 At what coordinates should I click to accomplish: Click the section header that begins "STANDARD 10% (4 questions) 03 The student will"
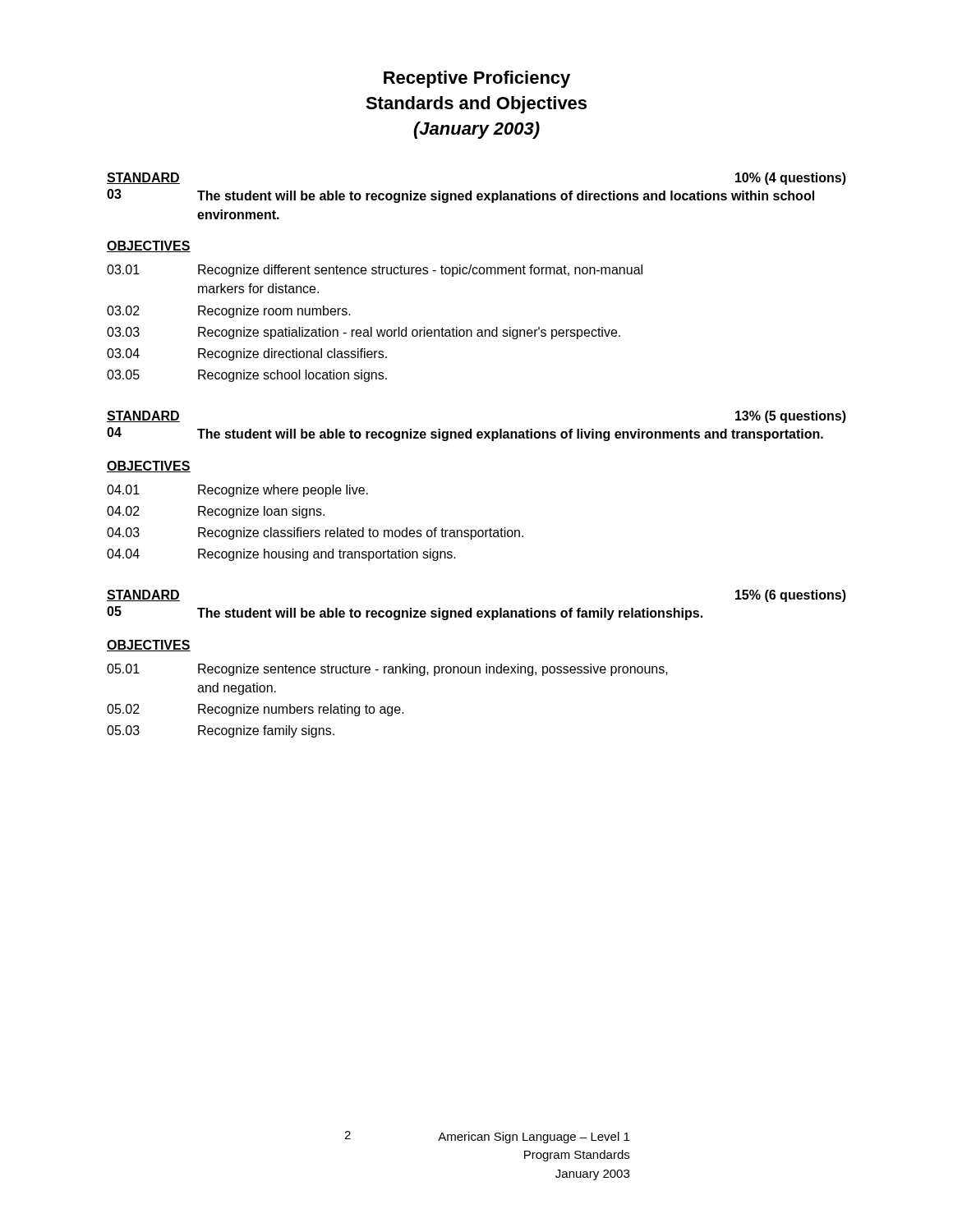tap(476, 198)
